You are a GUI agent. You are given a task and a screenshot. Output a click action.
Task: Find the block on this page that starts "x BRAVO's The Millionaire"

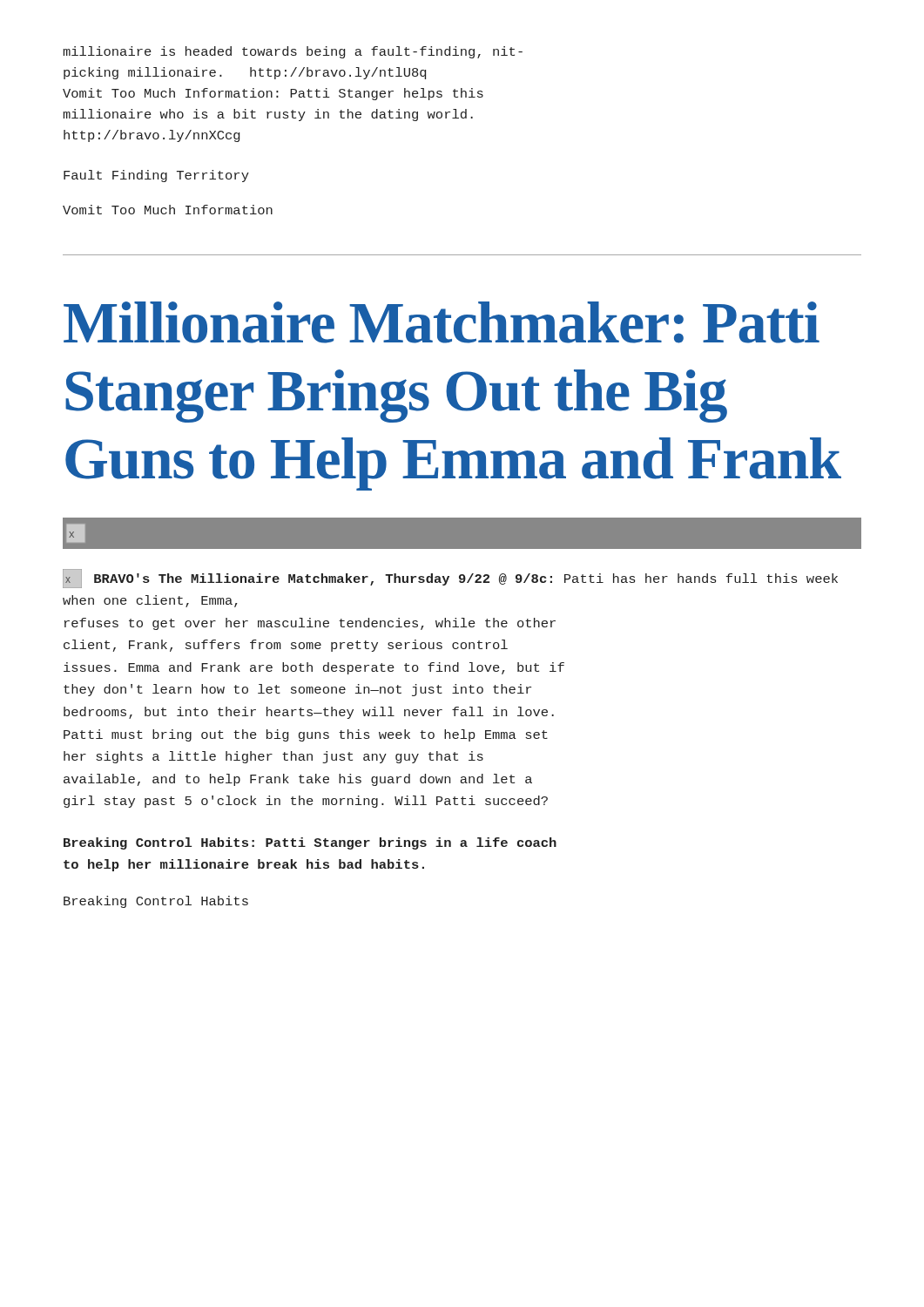[x=451, y=689]
